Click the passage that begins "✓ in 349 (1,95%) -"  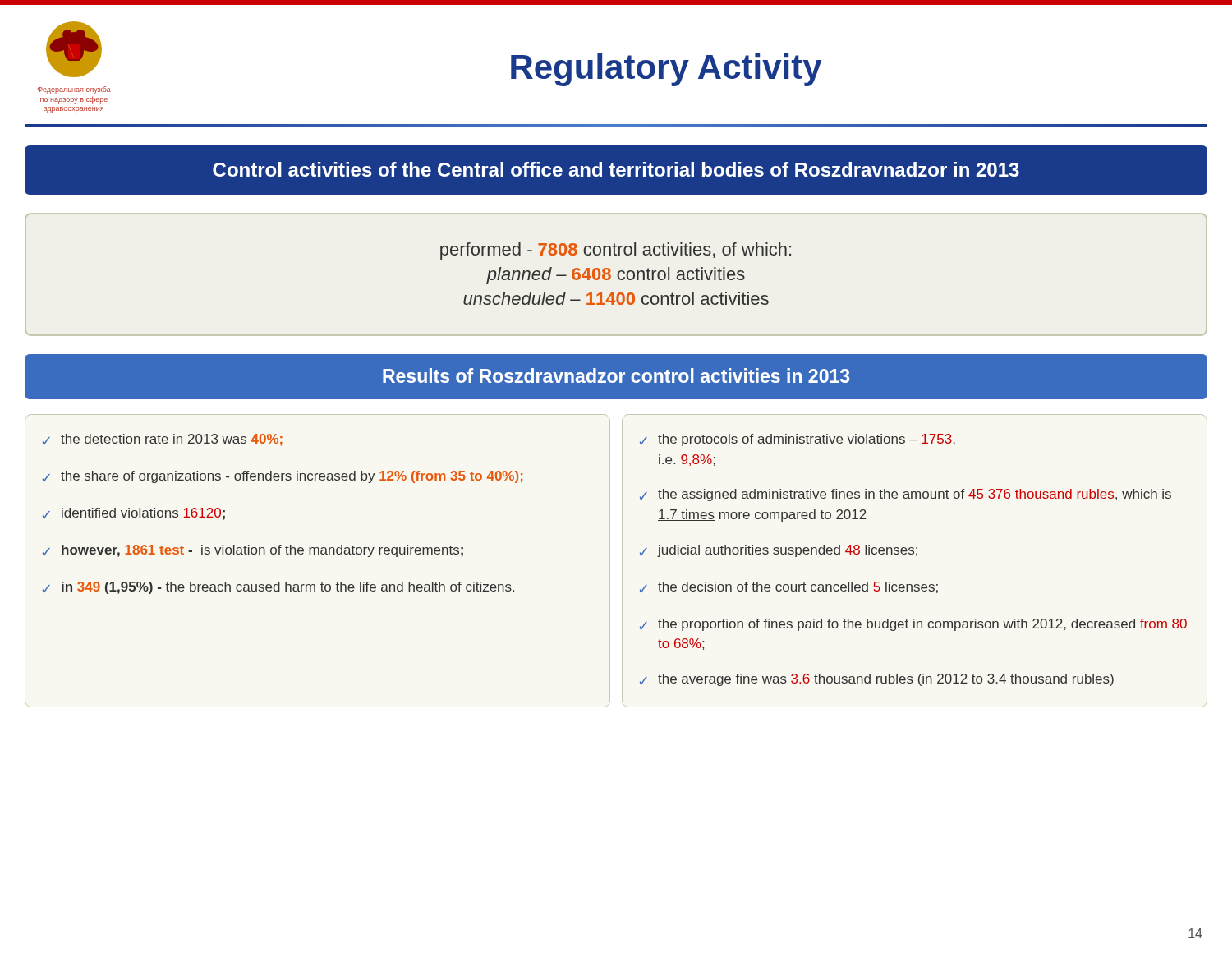click(x=278, y=589)
